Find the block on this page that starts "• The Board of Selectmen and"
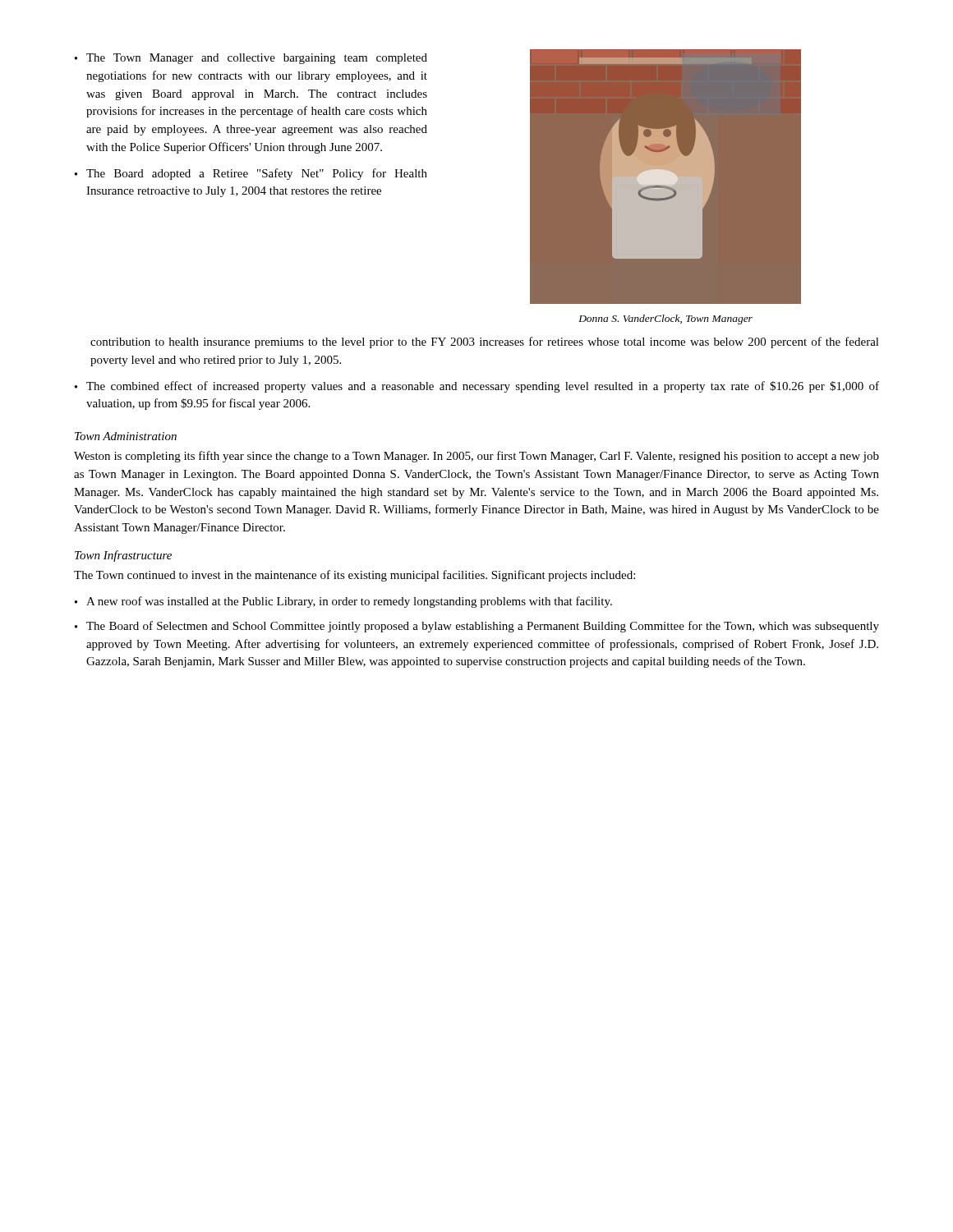 476,644
